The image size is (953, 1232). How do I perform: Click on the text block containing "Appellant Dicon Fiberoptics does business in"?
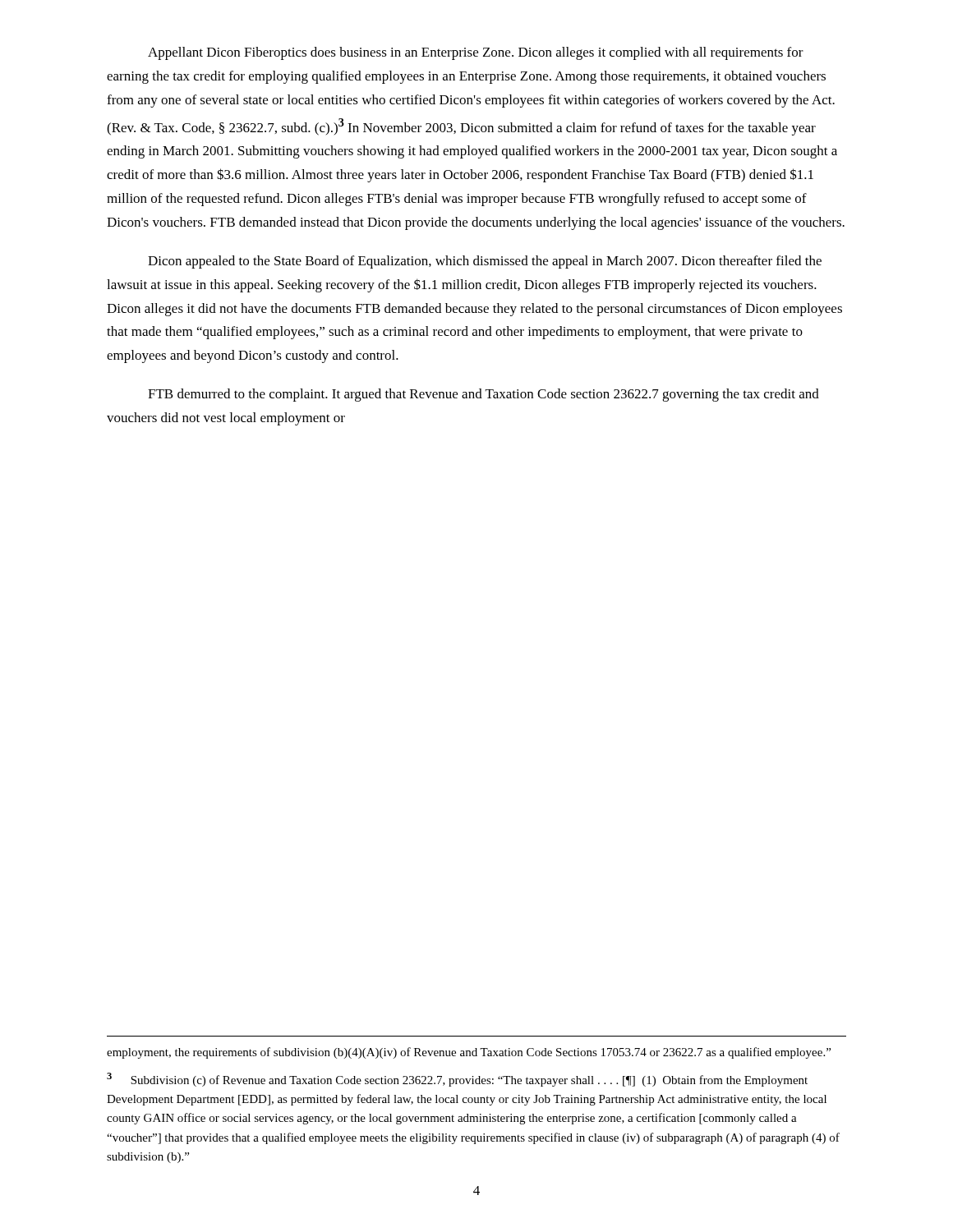[476, 137]
